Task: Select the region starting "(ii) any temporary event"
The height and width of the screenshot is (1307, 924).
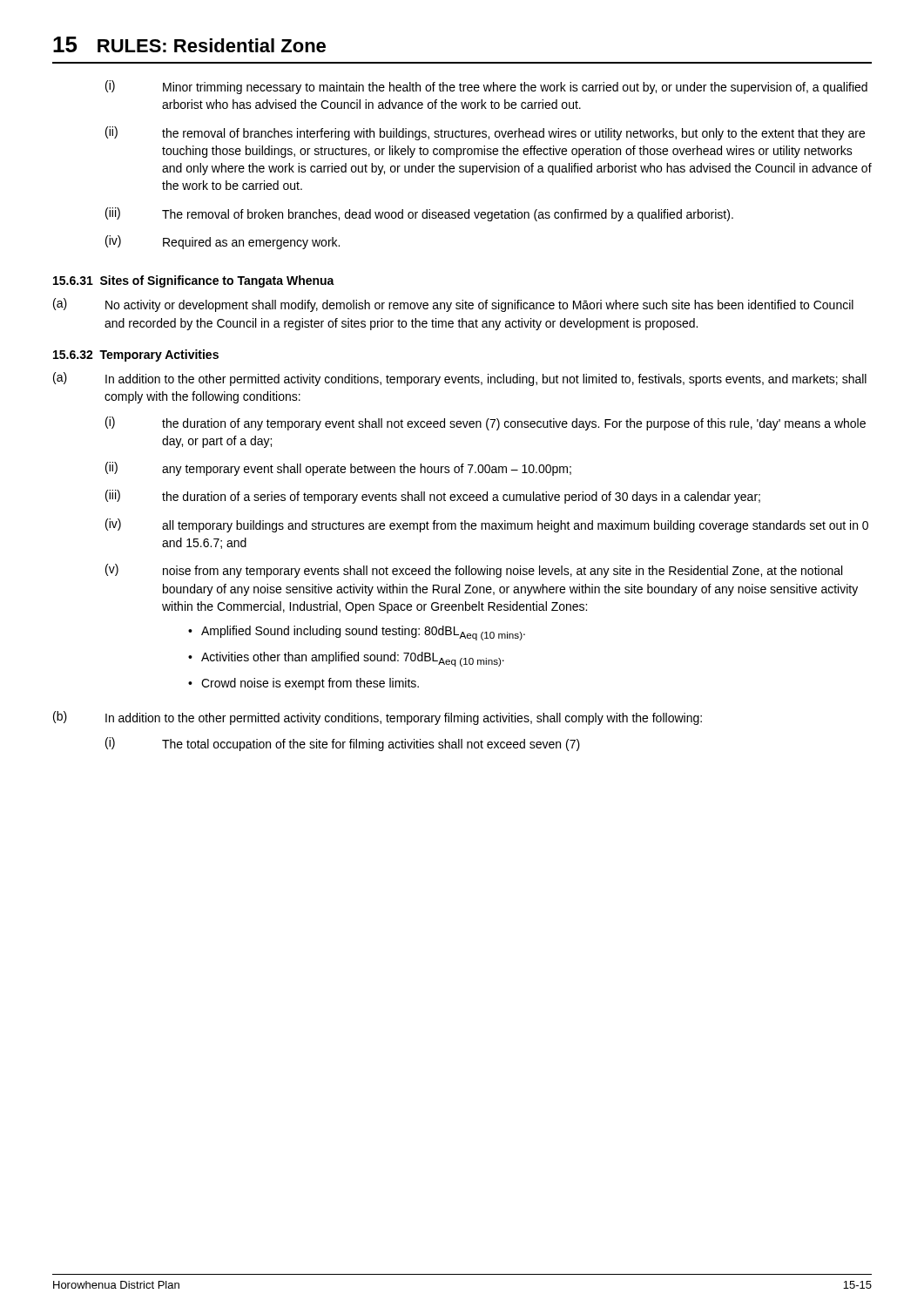Action: (488, 469)
